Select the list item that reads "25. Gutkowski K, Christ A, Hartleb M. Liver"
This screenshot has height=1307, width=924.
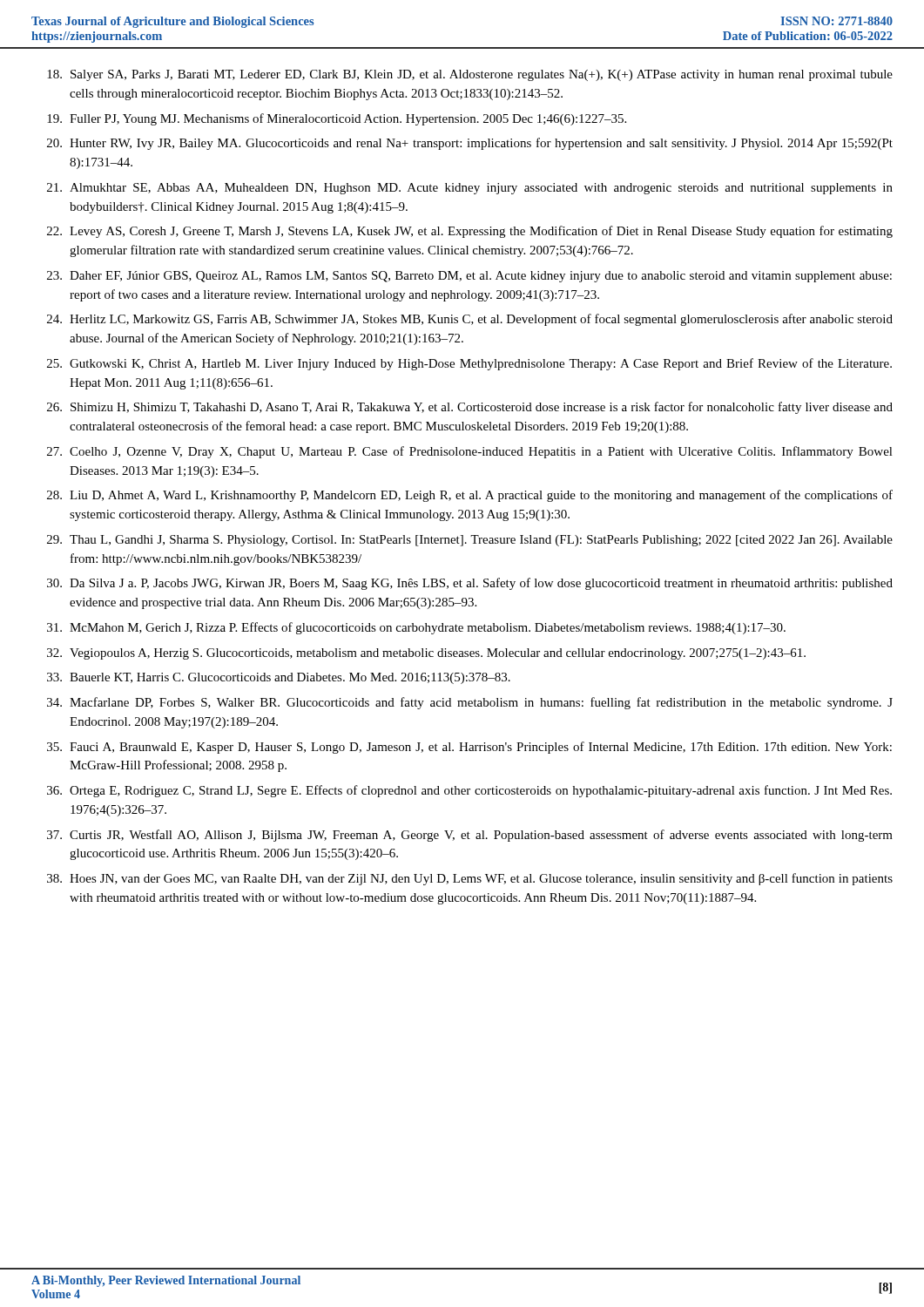pyautogui.click(x=462, y=373)
